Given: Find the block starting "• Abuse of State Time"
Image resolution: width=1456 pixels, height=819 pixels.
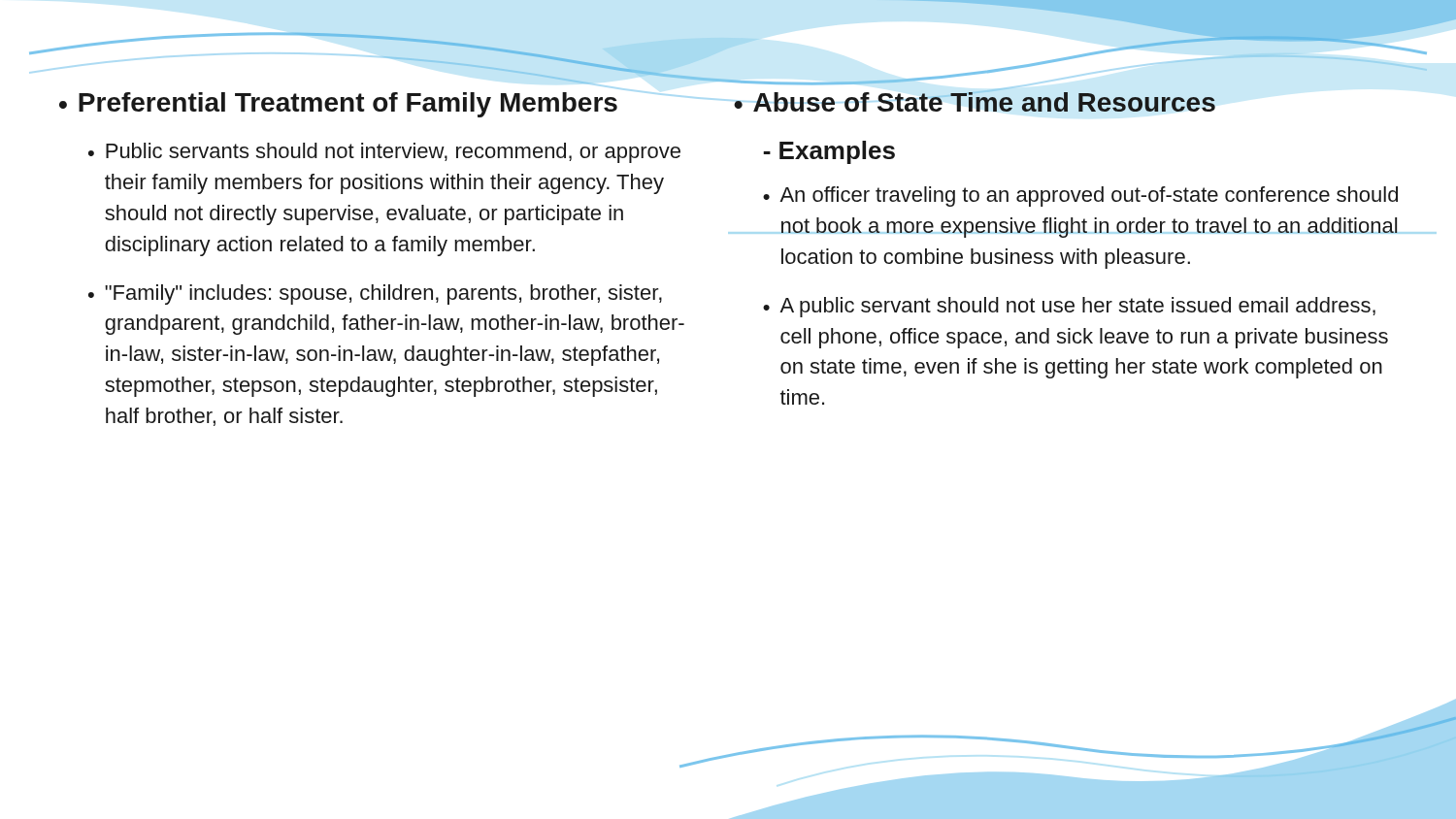Looking at the screenshot, I should [1071, 104].
